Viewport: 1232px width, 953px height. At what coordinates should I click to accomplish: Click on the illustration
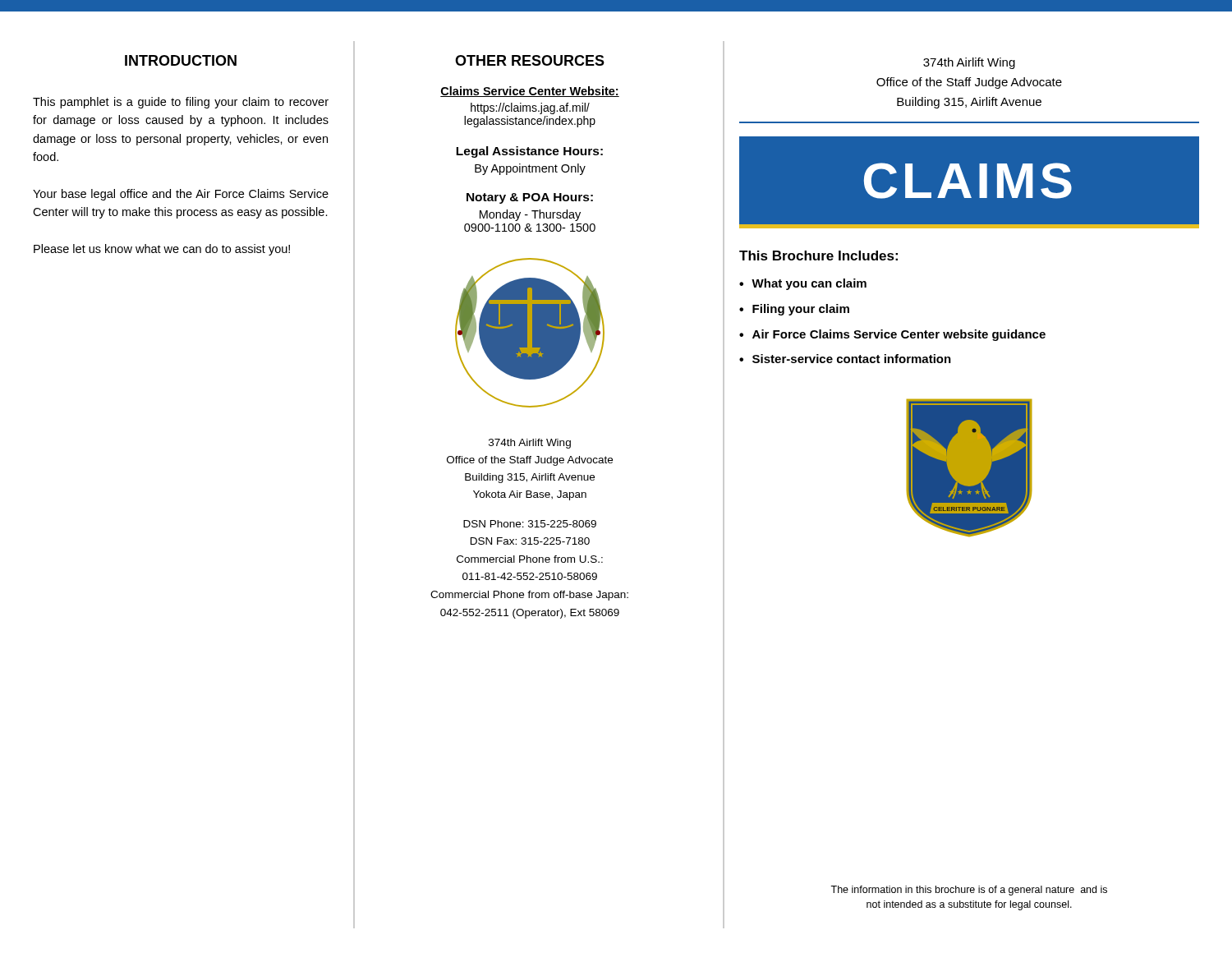coord(530,334)
